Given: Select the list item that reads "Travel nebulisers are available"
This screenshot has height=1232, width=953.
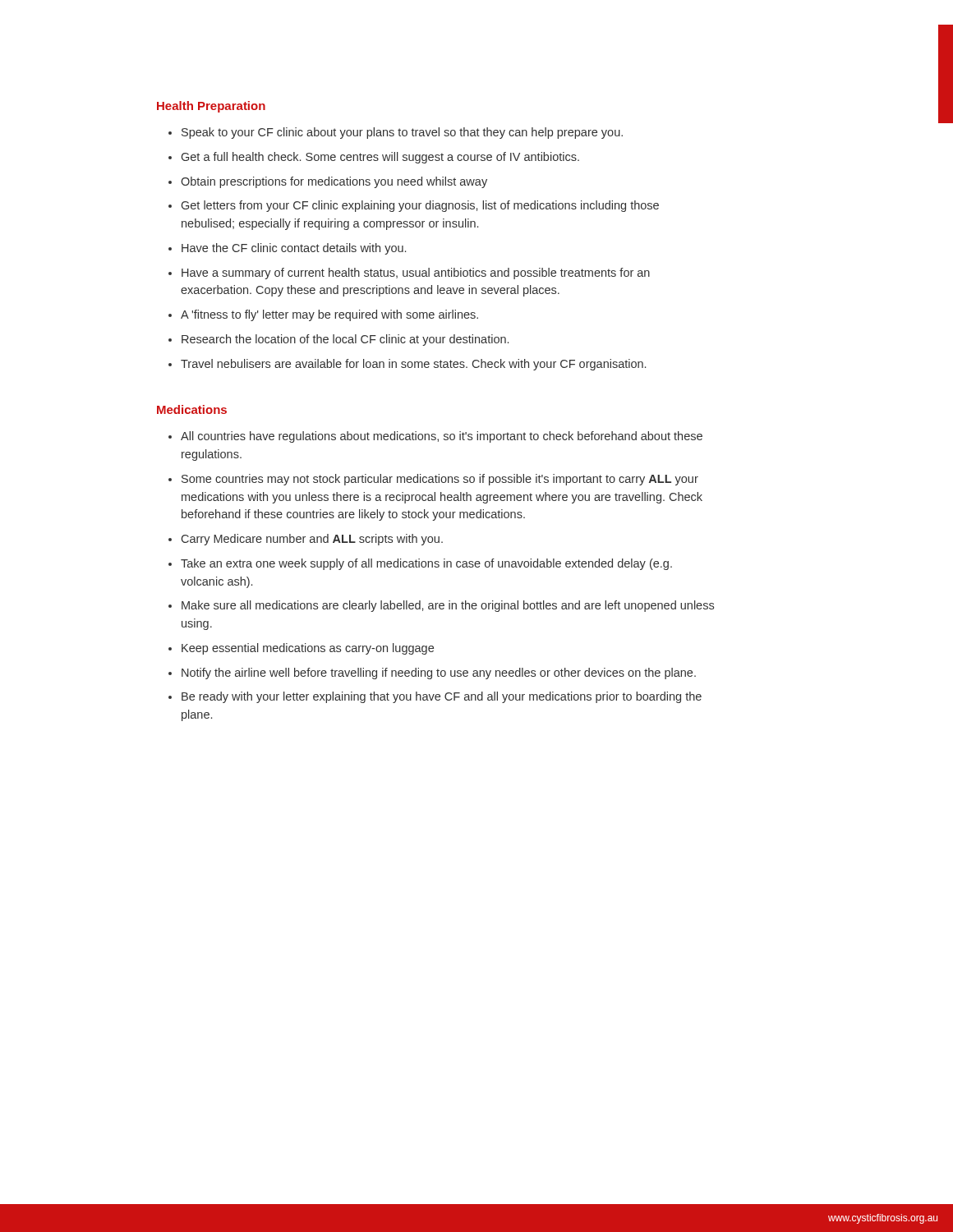Looking at the screenshot, I should [440, 364].
